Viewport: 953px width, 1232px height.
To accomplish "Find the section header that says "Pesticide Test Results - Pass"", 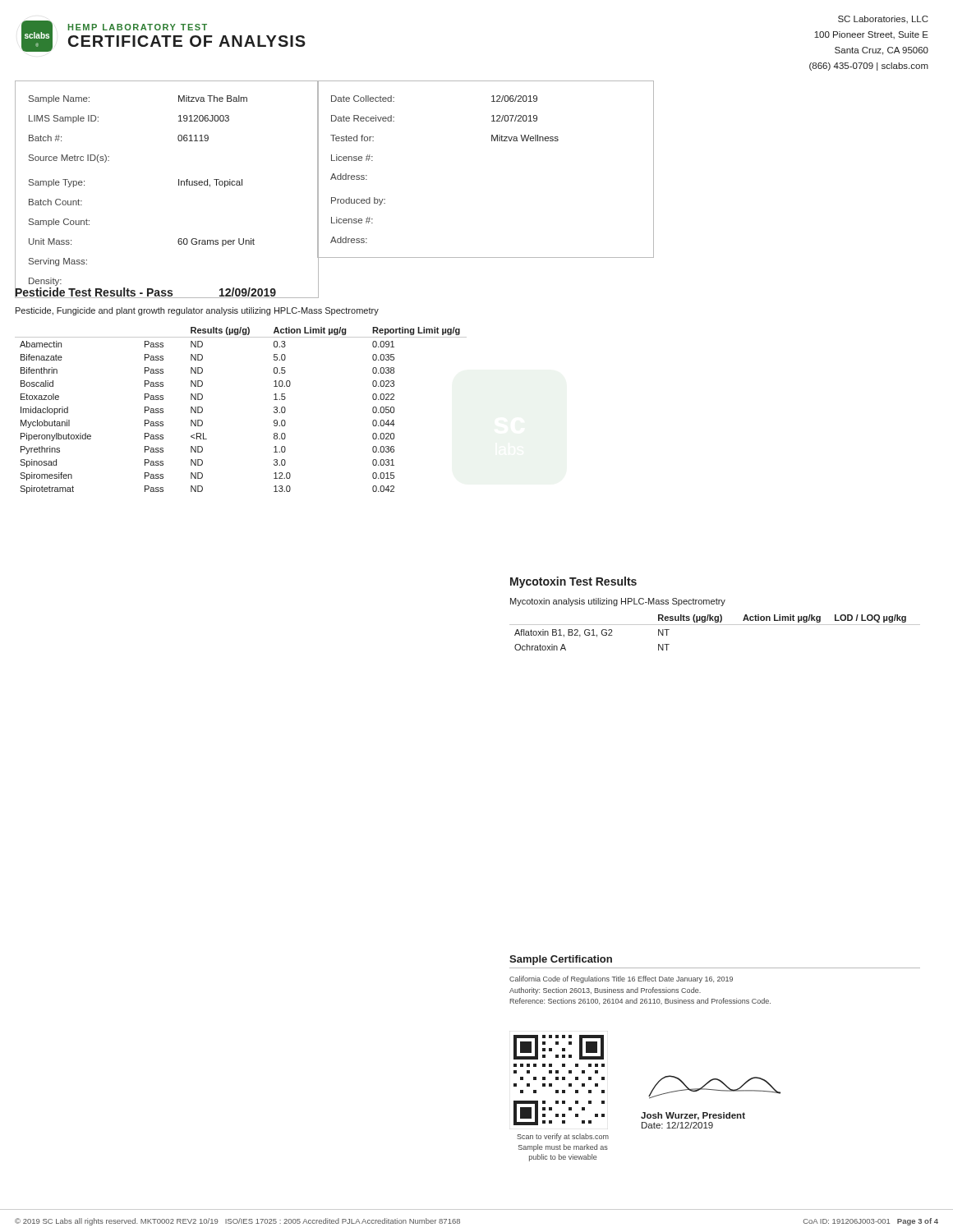I will pyautogui.click(x=94, y=292).
